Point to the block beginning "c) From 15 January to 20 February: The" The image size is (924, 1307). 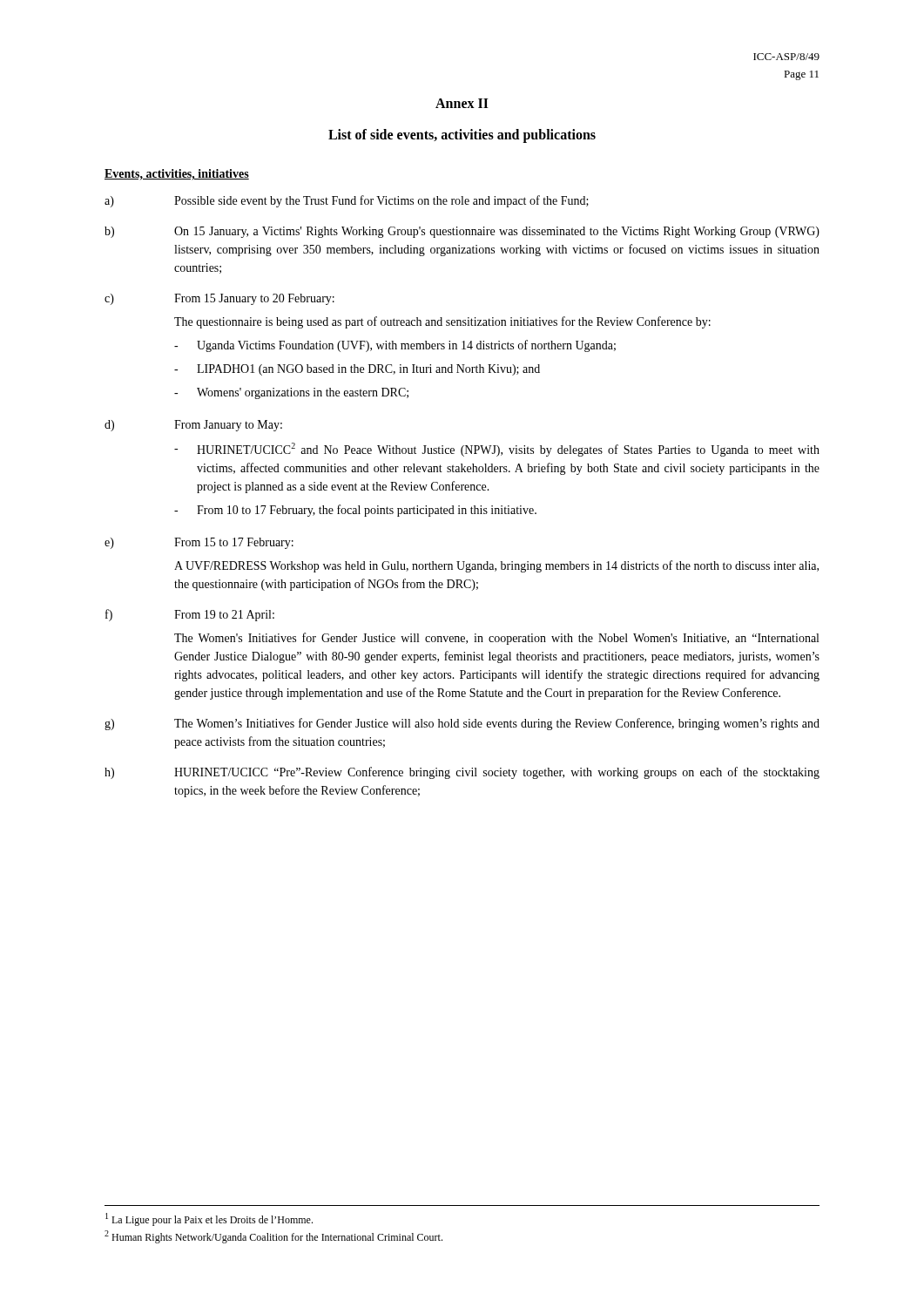point(462,348)
